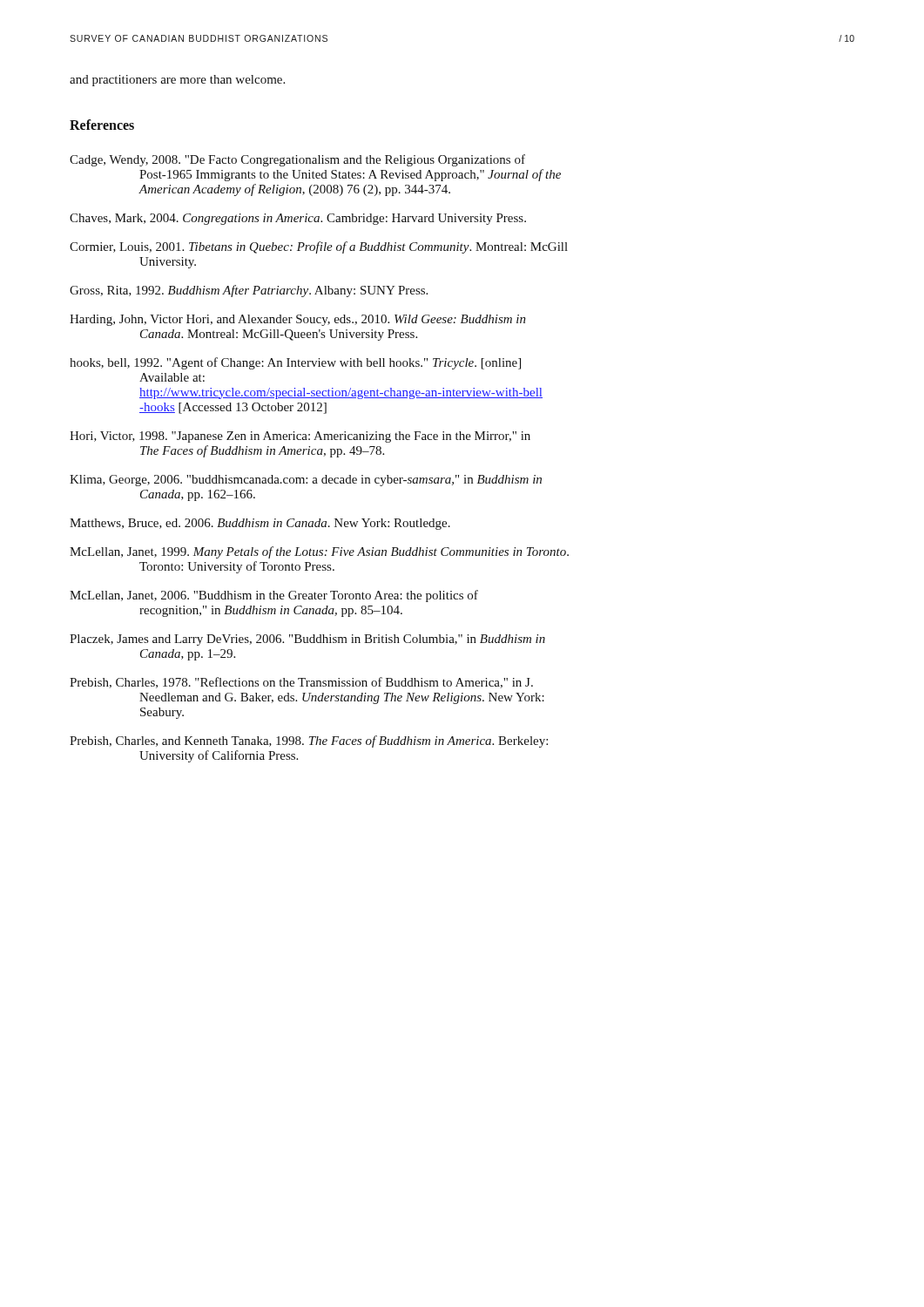
Task: Point to the passage starting "Gross, Rita, 1992. Buddhism After Patriarchy."
Action: (x=249, y=291)
